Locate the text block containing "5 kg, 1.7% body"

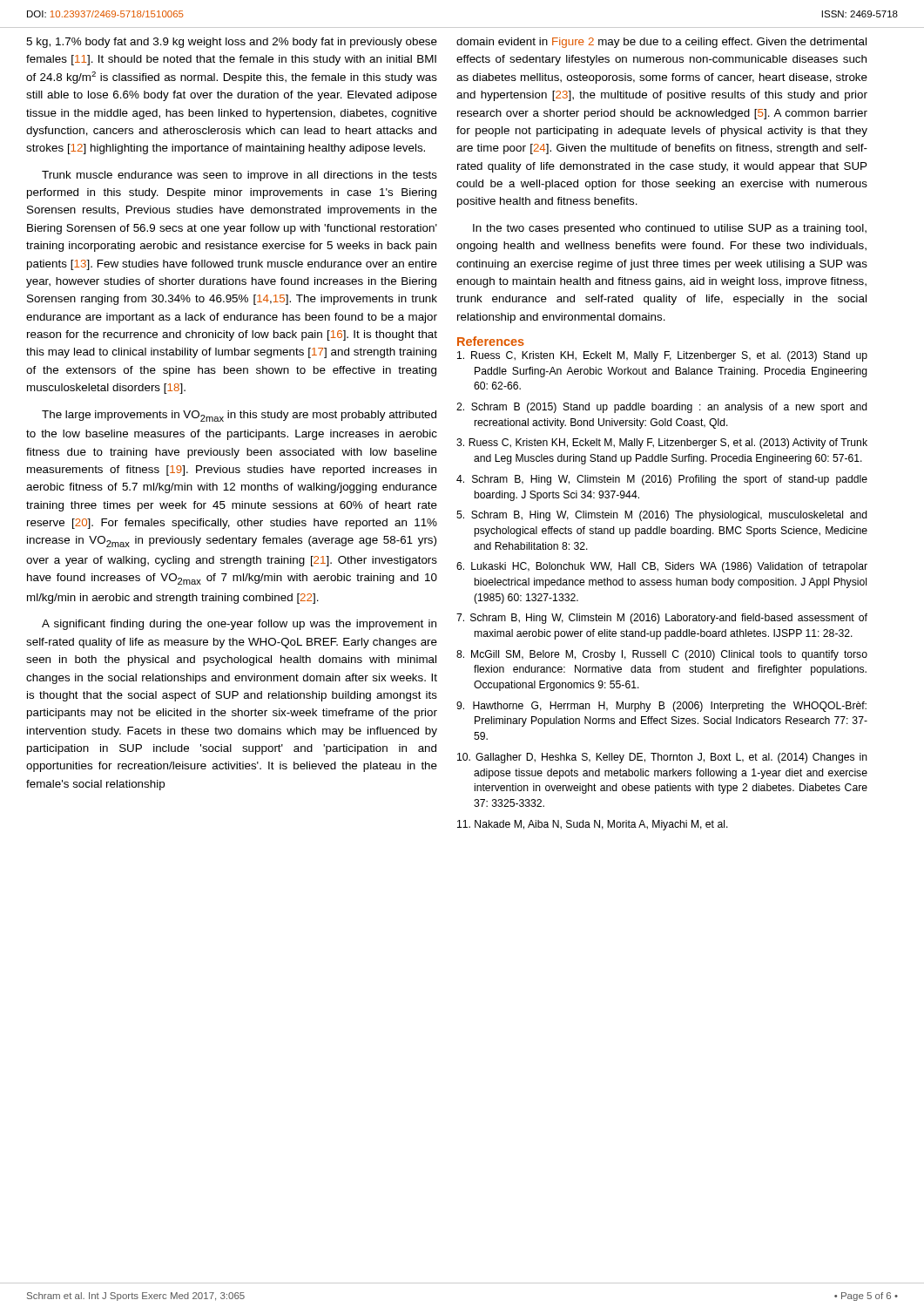[232, 95]
